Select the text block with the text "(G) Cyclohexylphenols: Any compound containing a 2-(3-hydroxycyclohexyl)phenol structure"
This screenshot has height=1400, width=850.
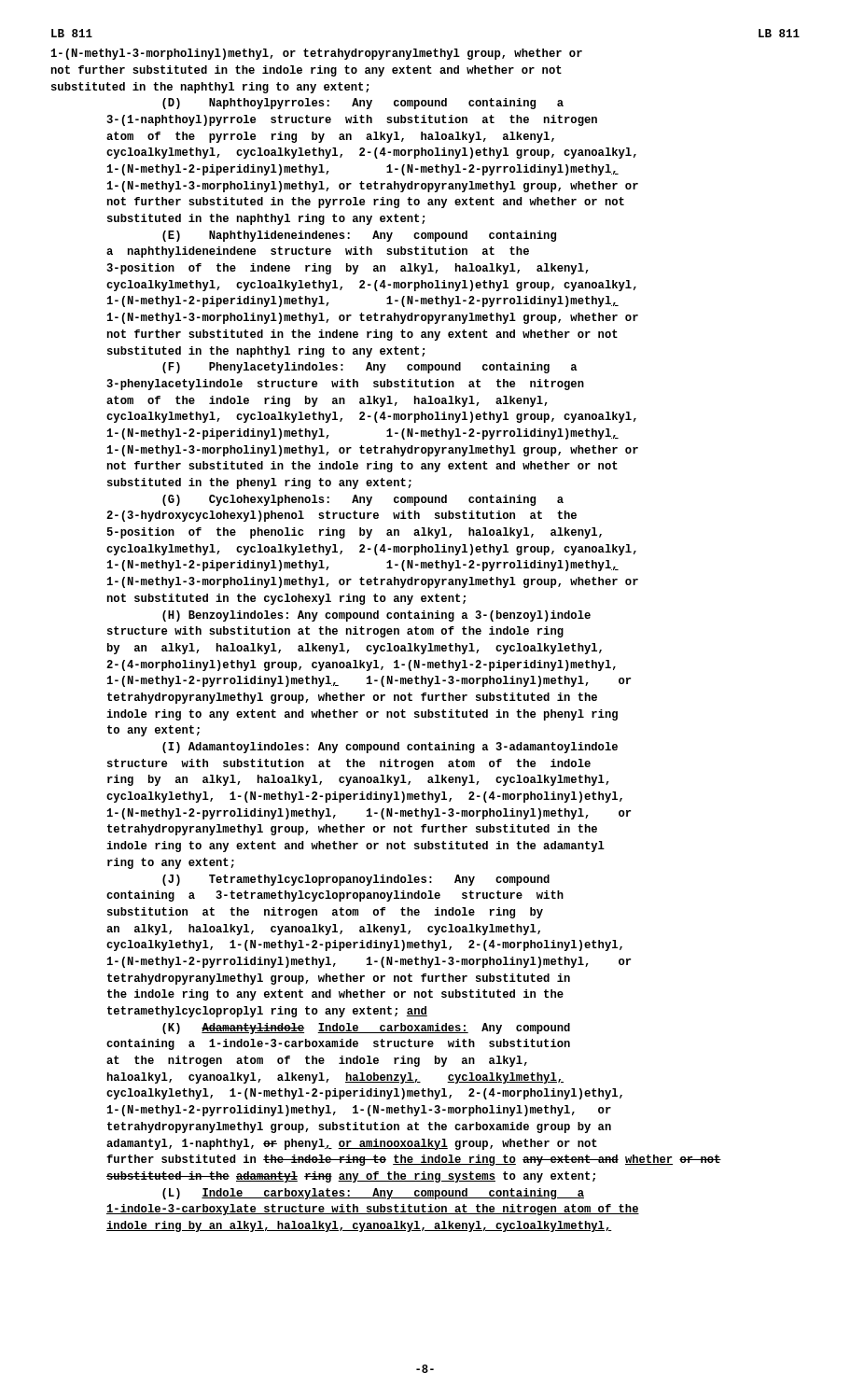tap(453, 550)
